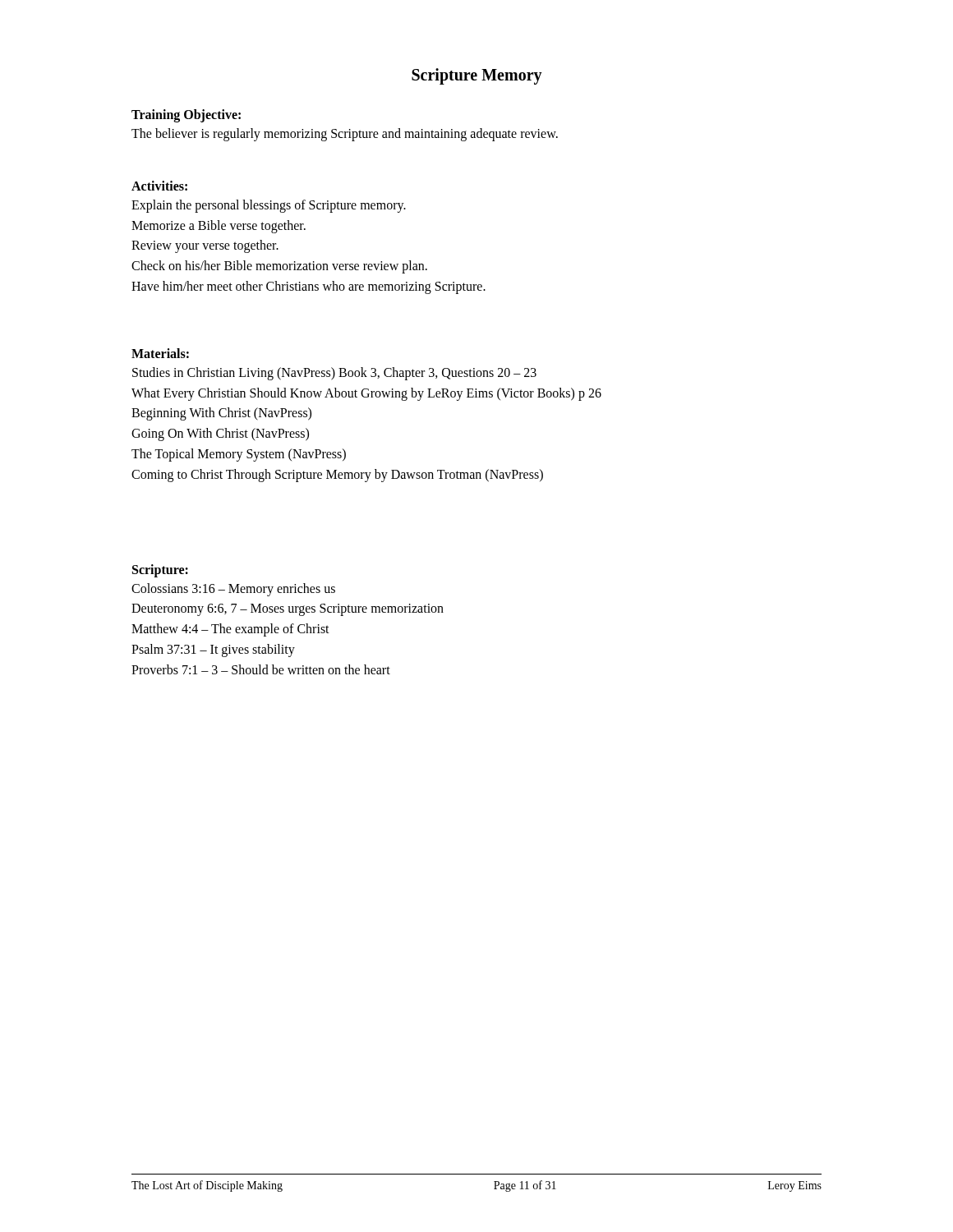Locate the title containing "Scripture Memory"
The image size is (953, 1232).
tap(476, 75)
